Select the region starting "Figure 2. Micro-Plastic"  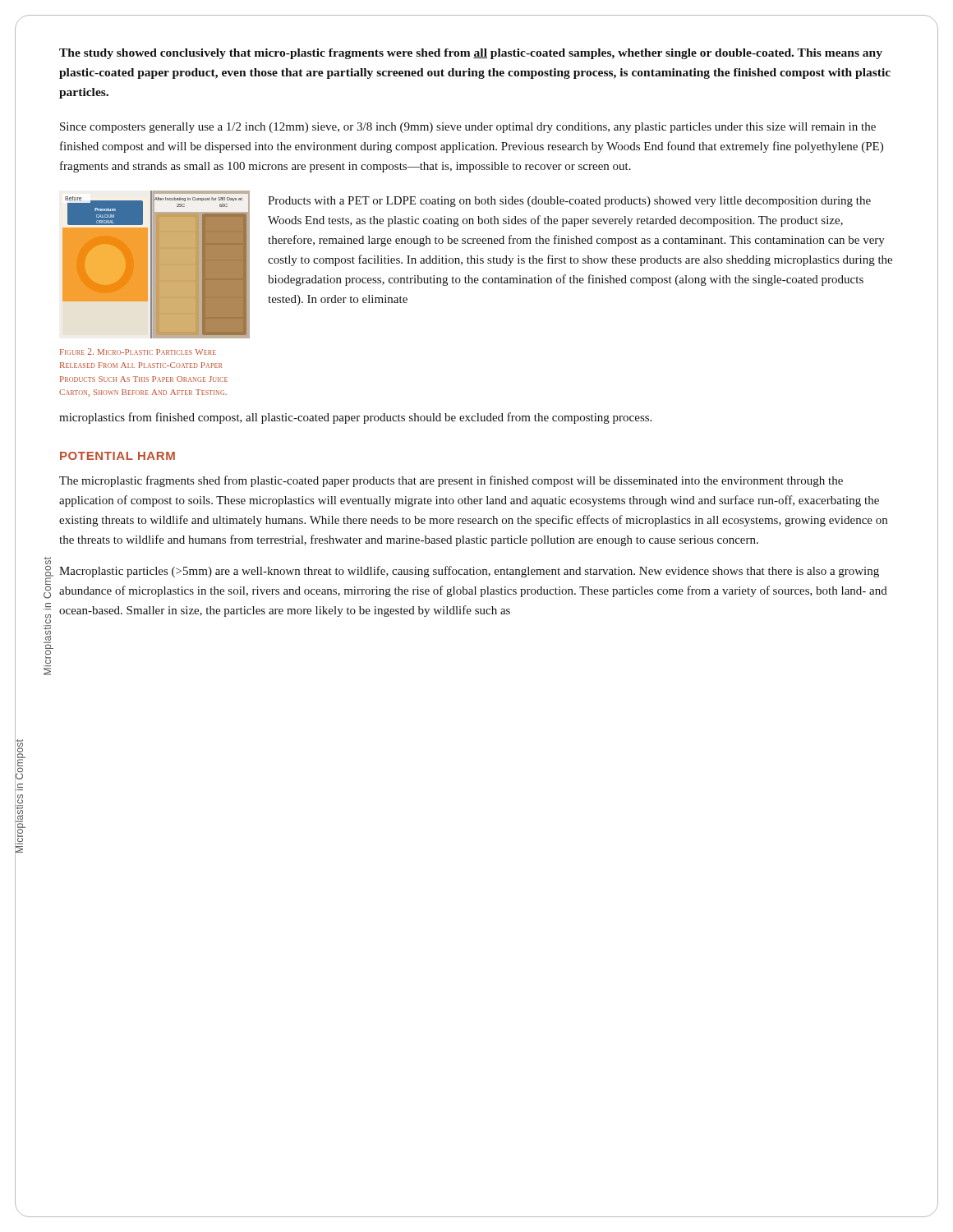[x=144, y=372]
